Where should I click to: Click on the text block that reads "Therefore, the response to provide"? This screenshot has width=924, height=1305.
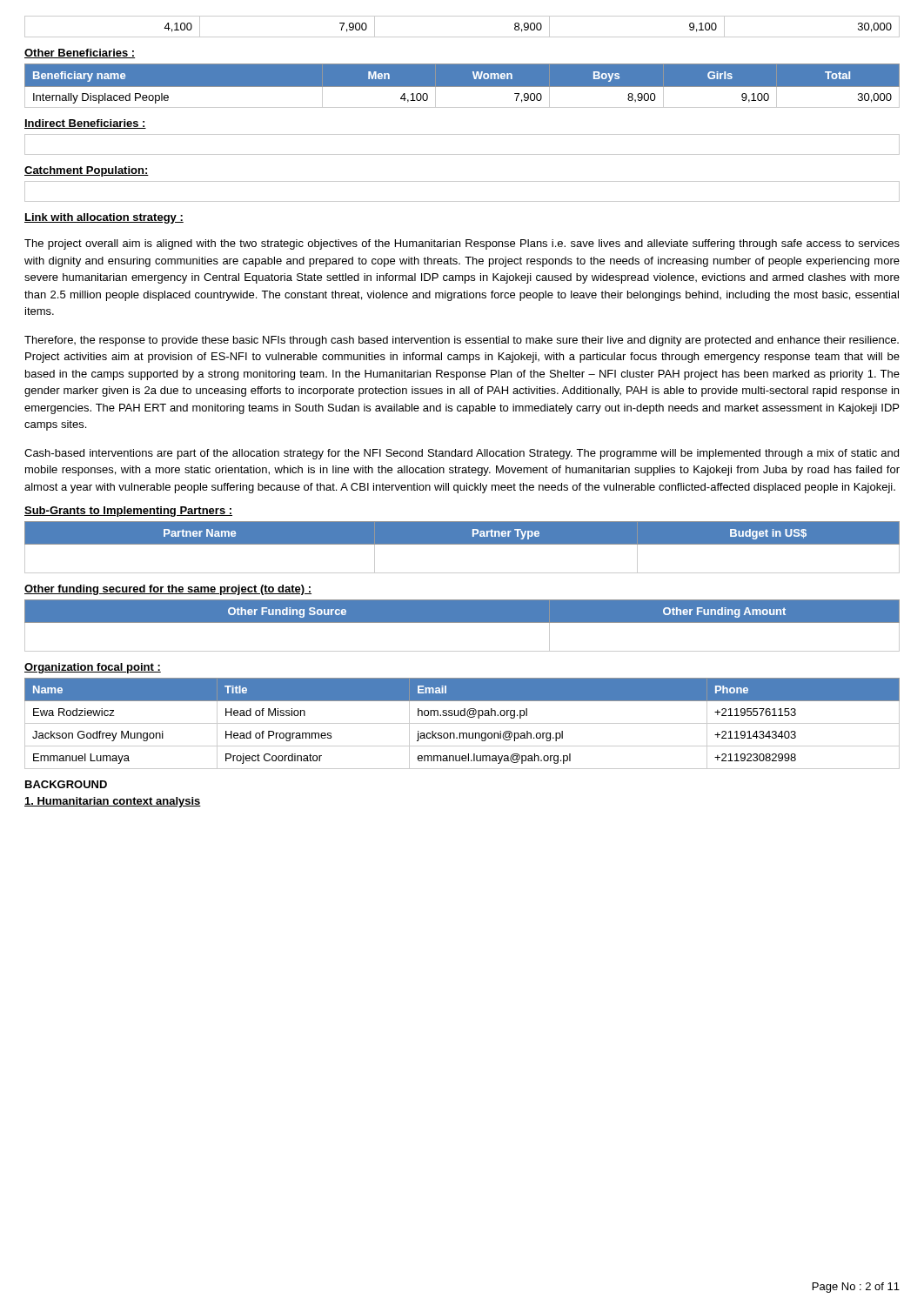(x=462, y=382)
